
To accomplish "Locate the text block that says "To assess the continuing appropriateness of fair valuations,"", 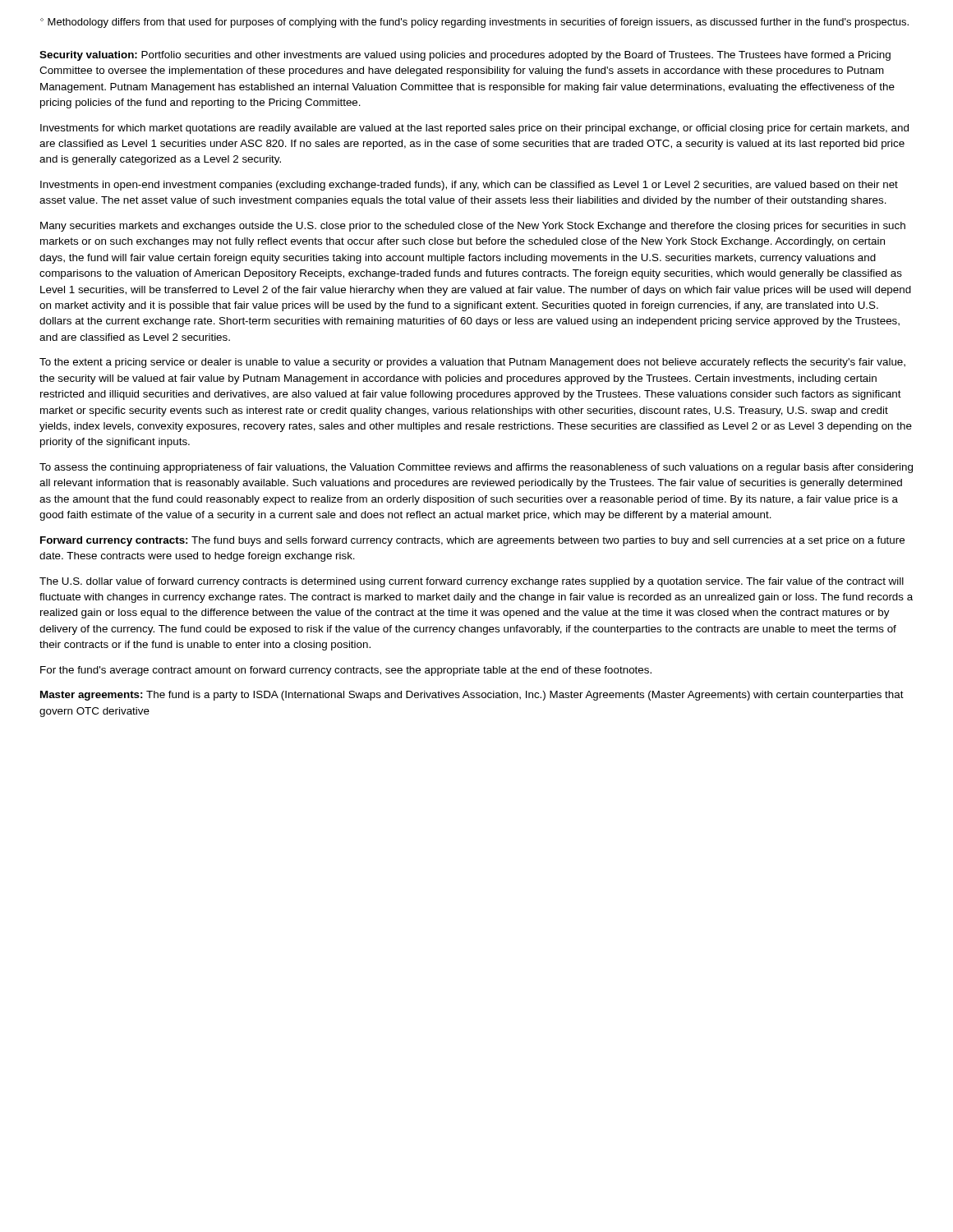I will click(476, 491).
